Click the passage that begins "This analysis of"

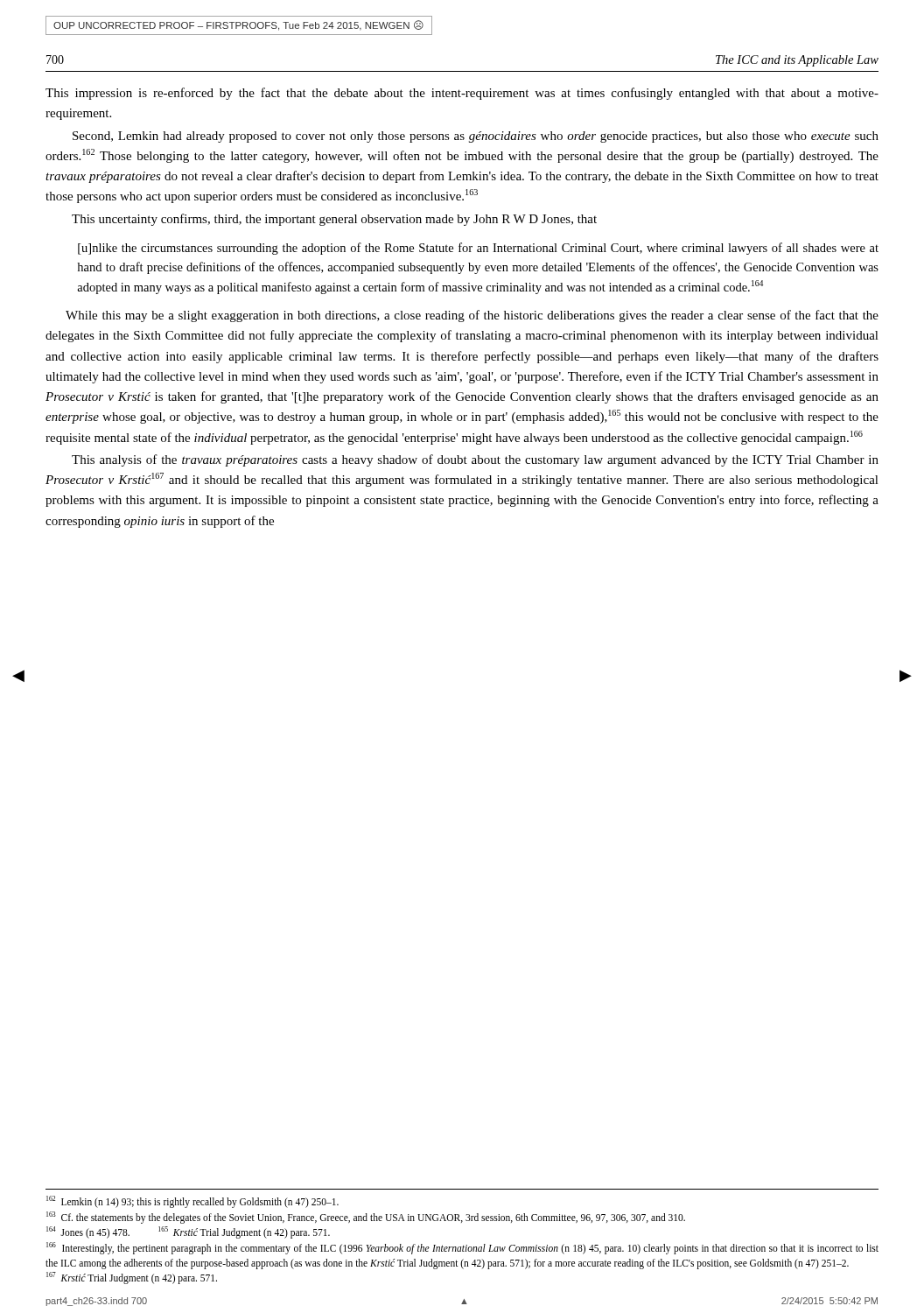pyautogui.click(x=462, y=491)
